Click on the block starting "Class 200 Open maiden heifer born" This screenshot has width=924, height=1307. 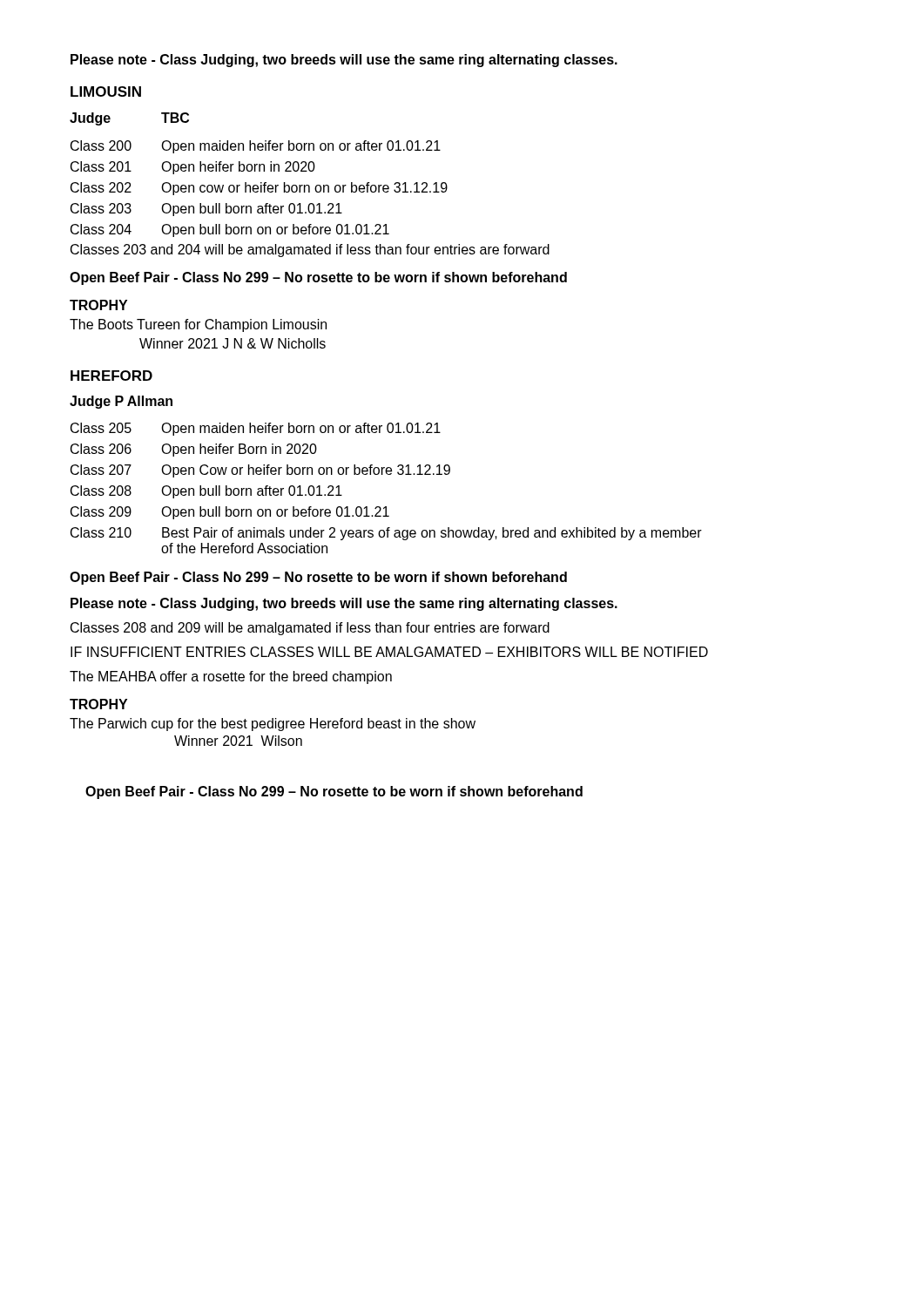coord(255,146)
